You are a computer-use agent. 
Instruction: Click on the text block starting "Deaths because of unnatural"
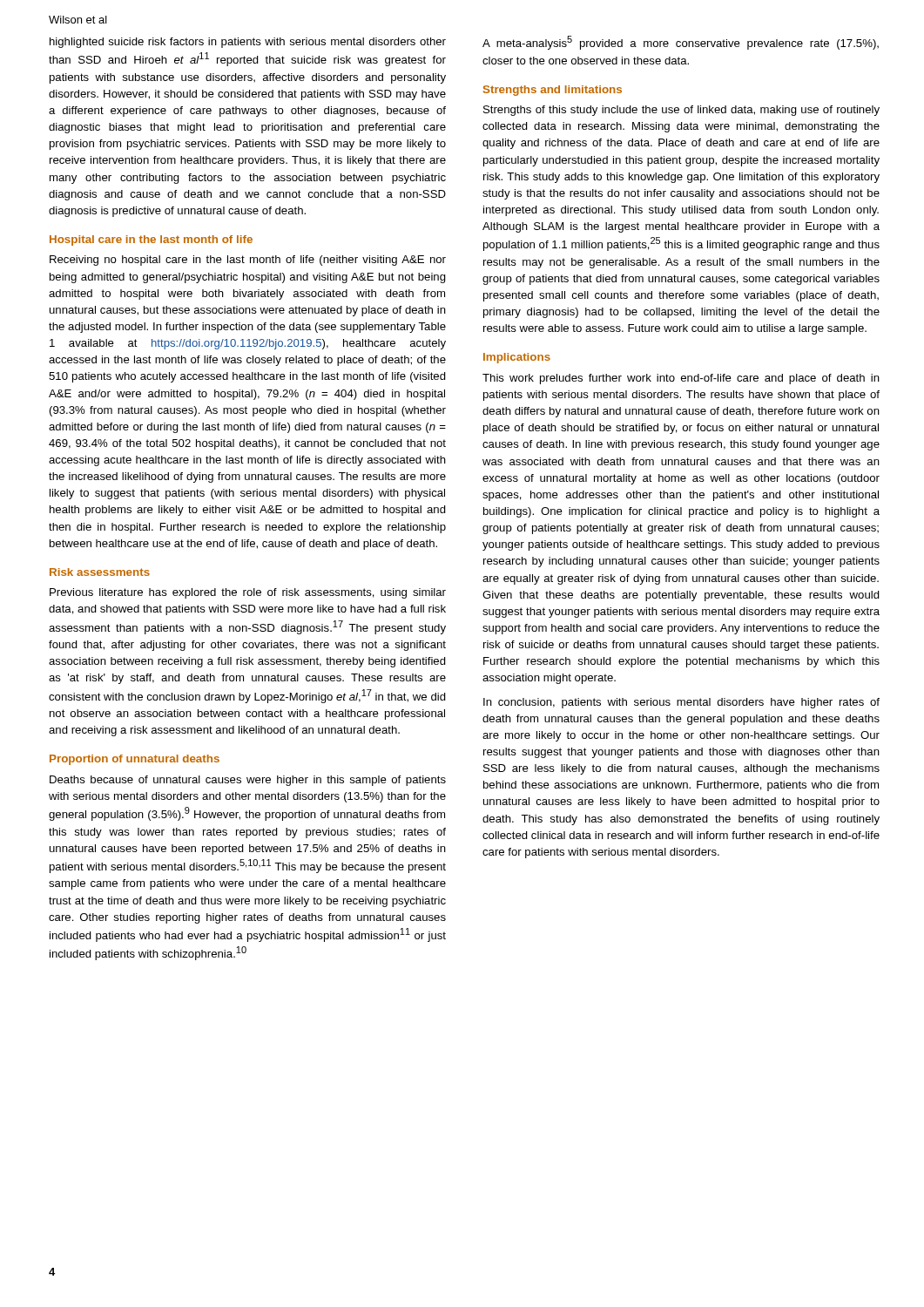tap(247, 867)
